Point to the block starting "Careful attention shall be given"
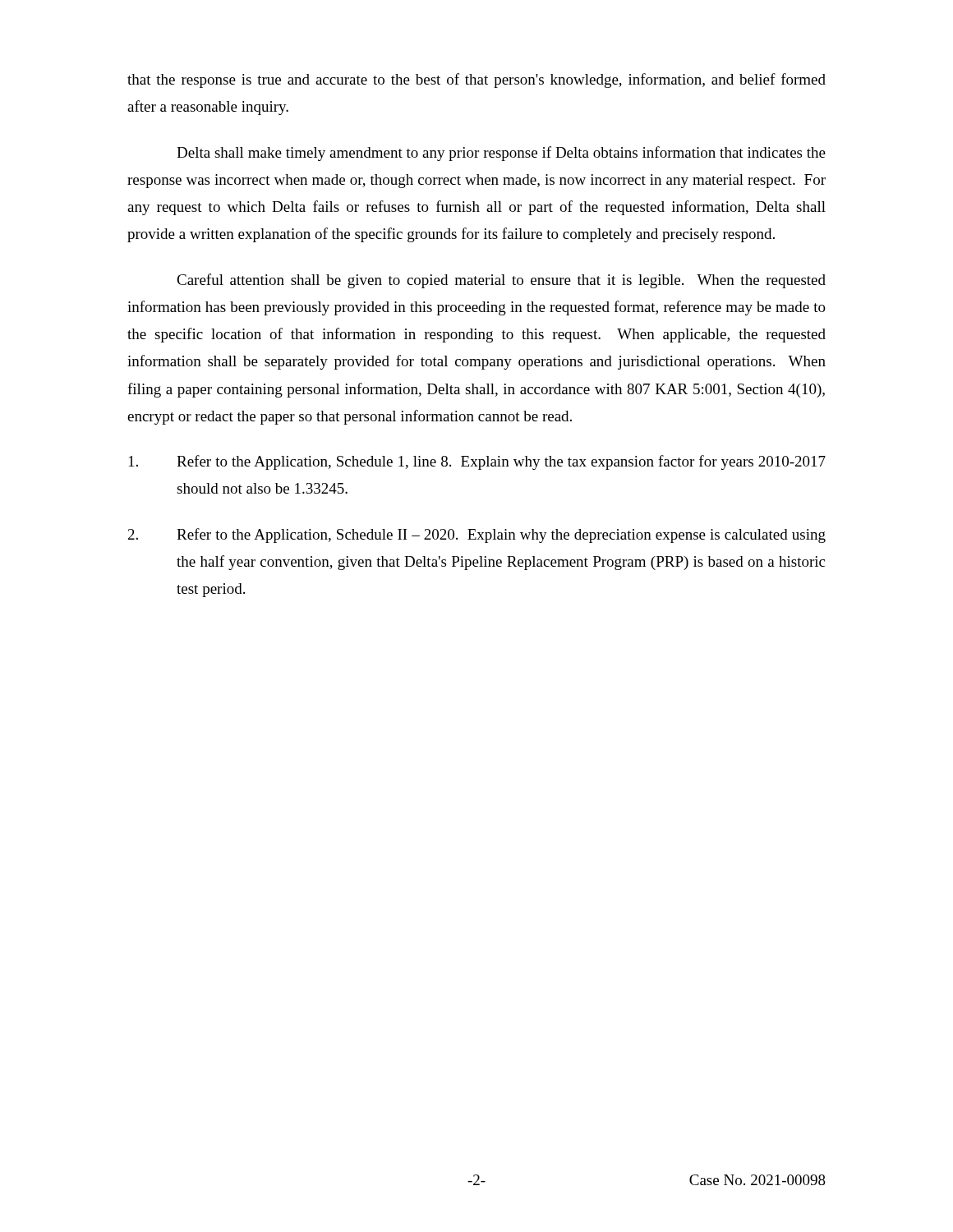The width and height of the screenshot is (953, 1232). pos(476,348)
